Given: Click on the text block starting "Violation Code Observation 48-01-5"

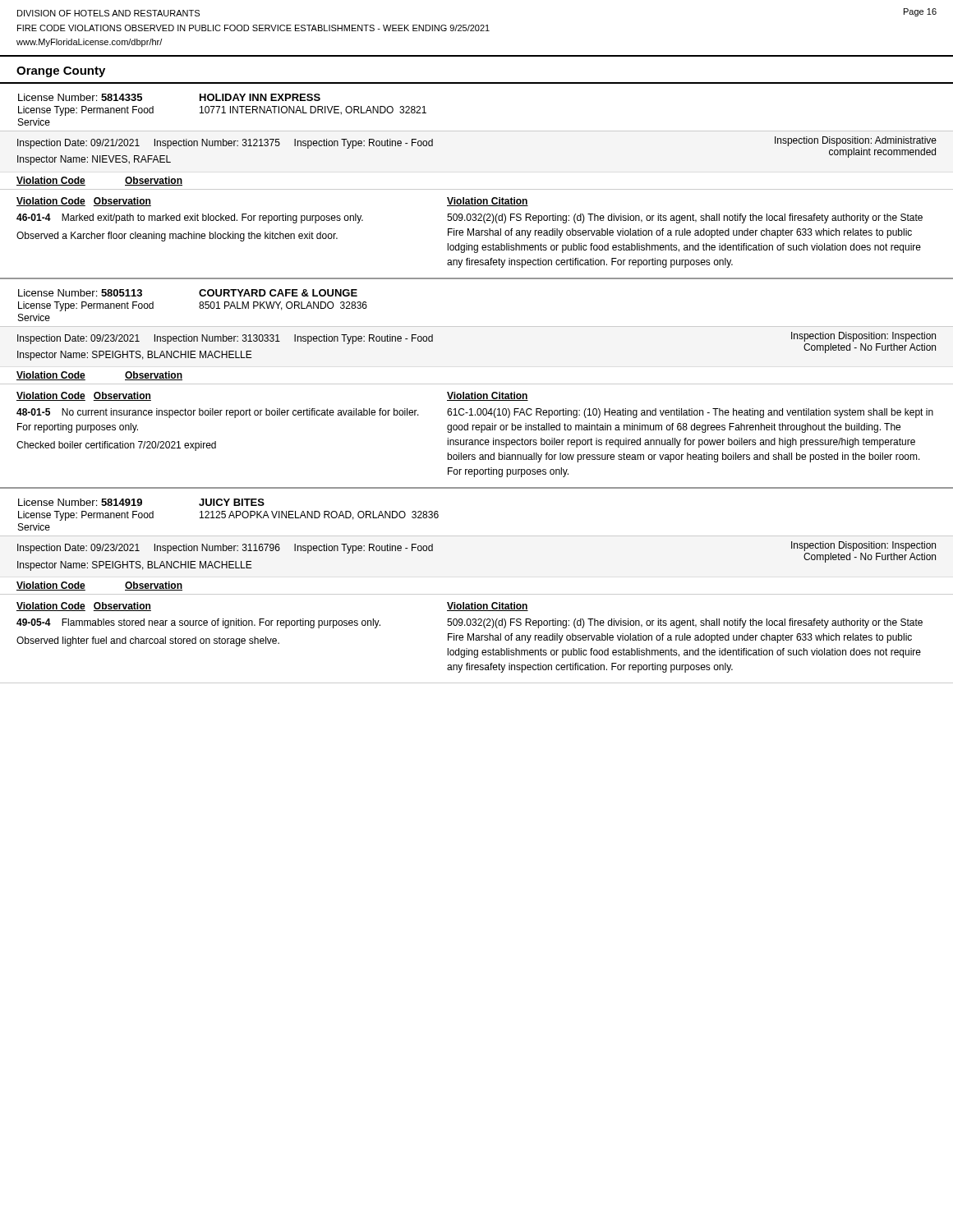Looking at the screenshot, I should 476,434.
